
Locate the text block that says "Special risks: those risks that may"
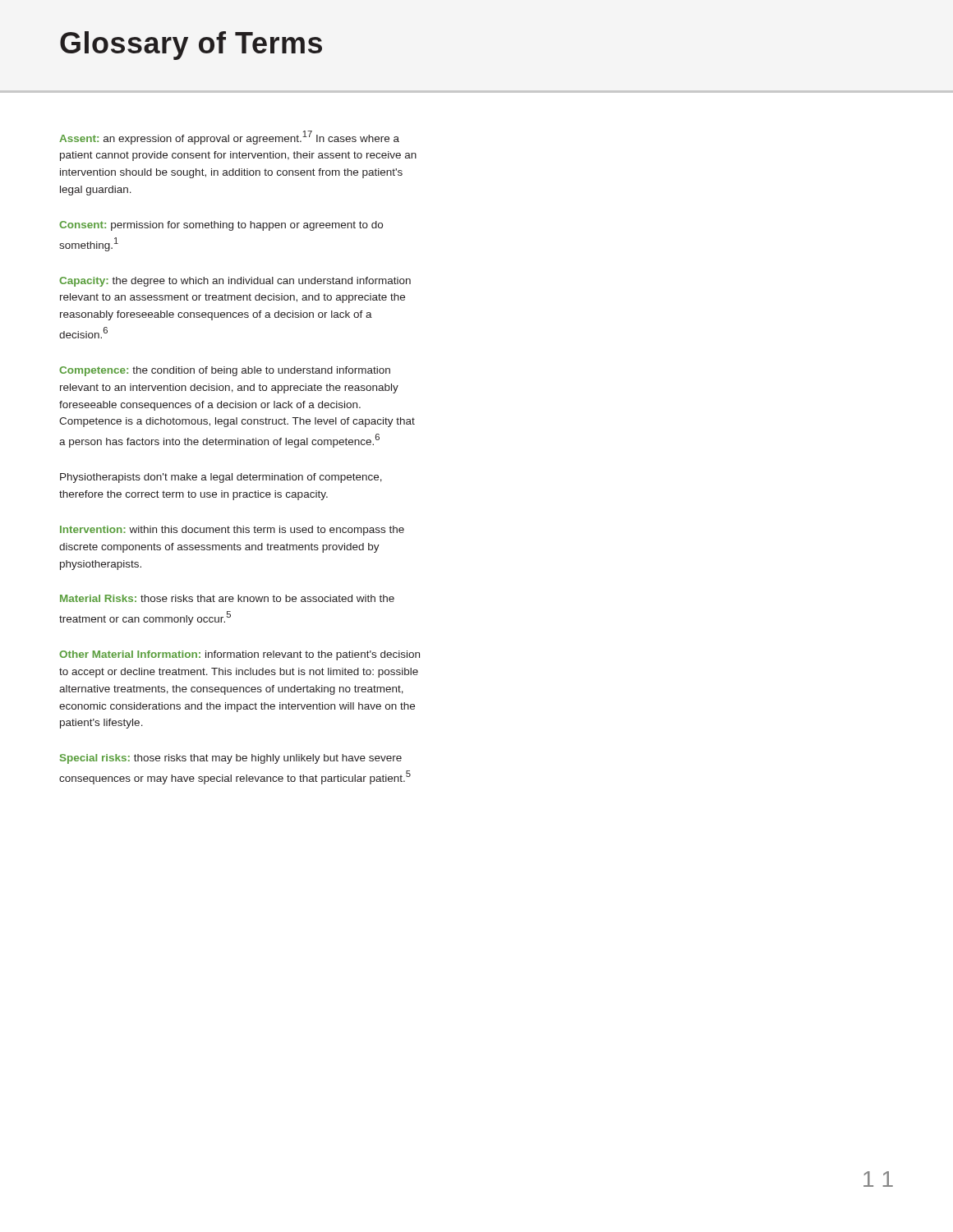coord(235,768)
